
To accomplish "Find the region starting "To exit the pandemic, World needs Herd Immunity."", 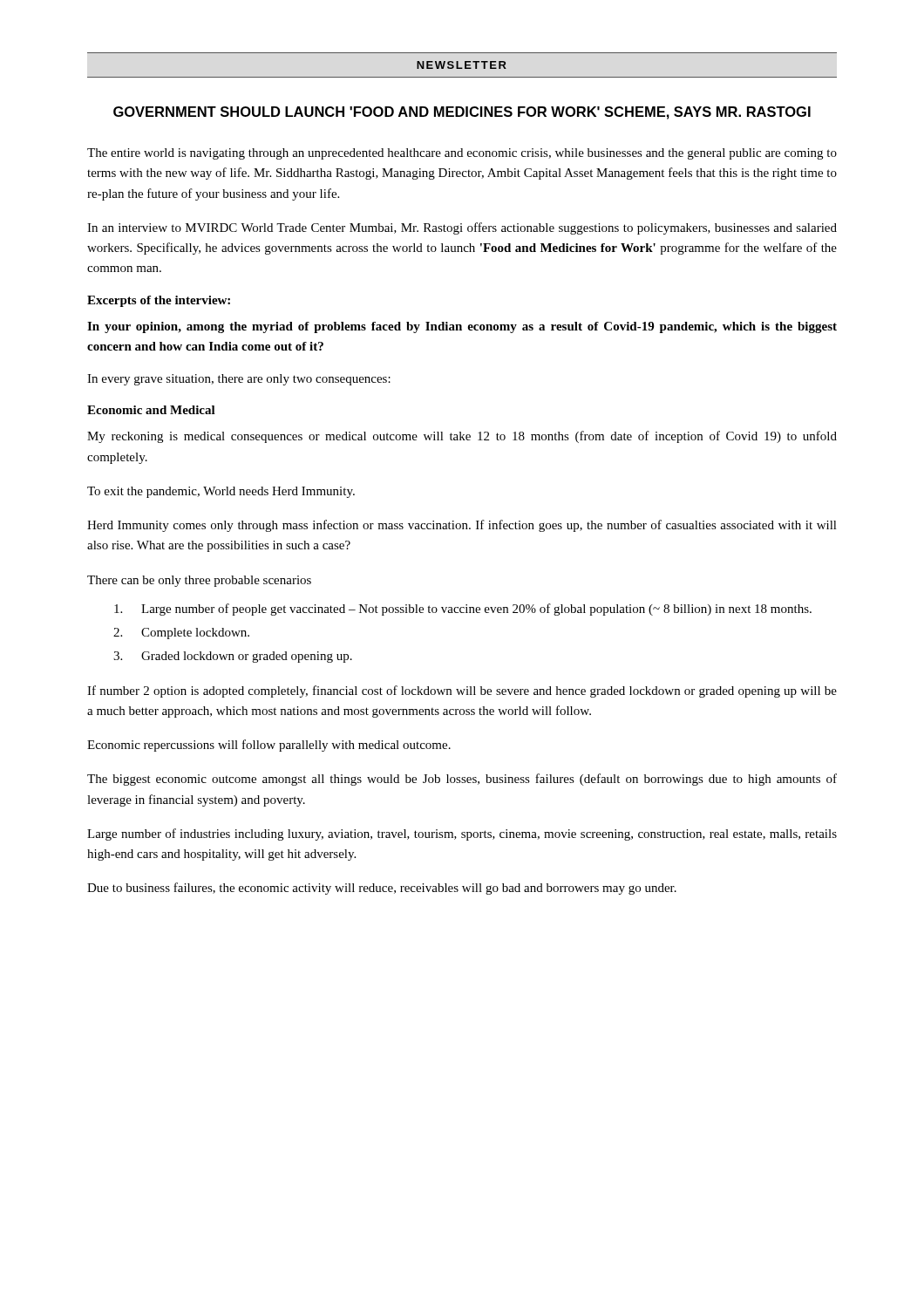I will click(x=221, y=491).
